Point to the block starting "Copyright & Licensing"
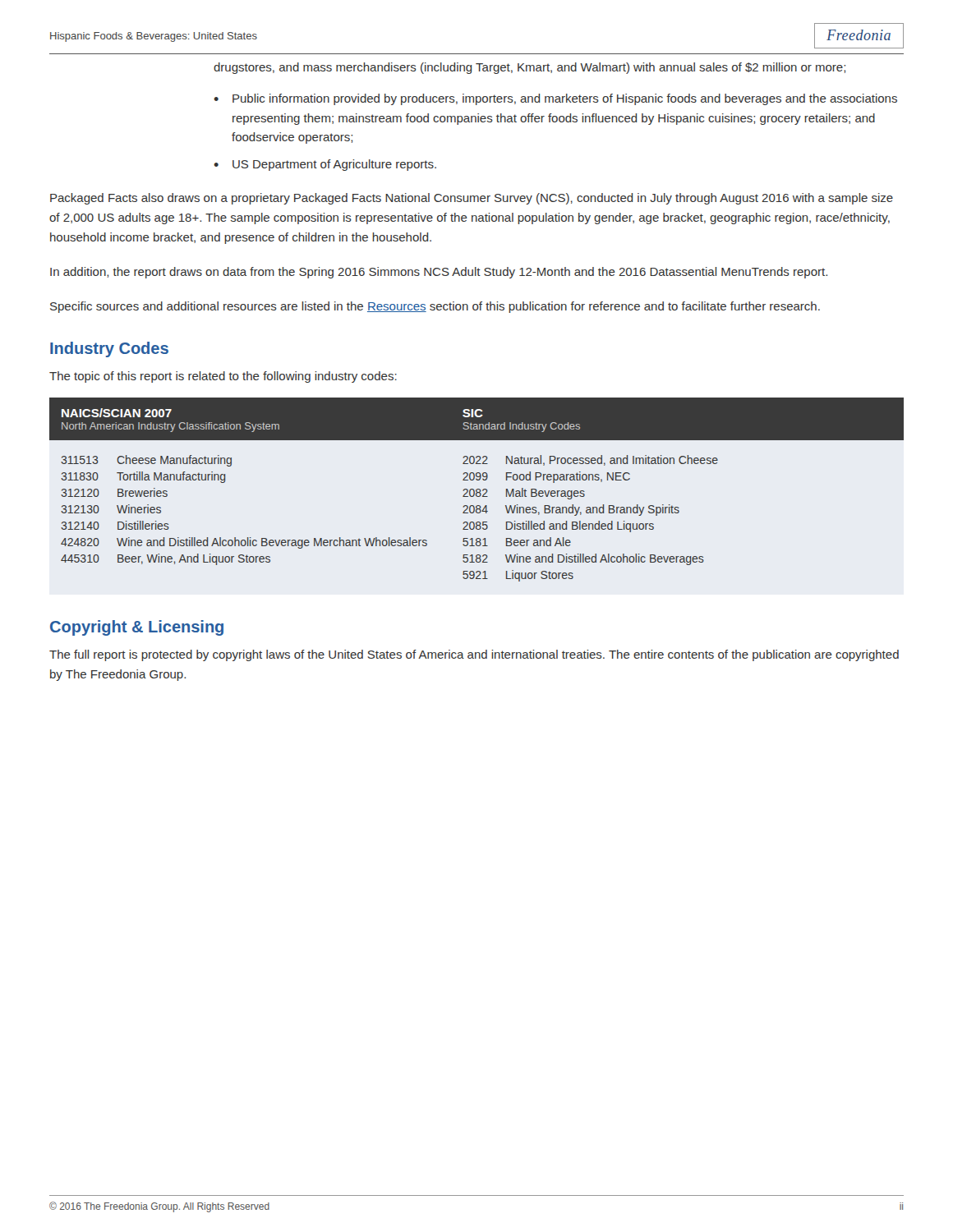Viewport: 953px width, 1232px height. [x=137, y=627]
